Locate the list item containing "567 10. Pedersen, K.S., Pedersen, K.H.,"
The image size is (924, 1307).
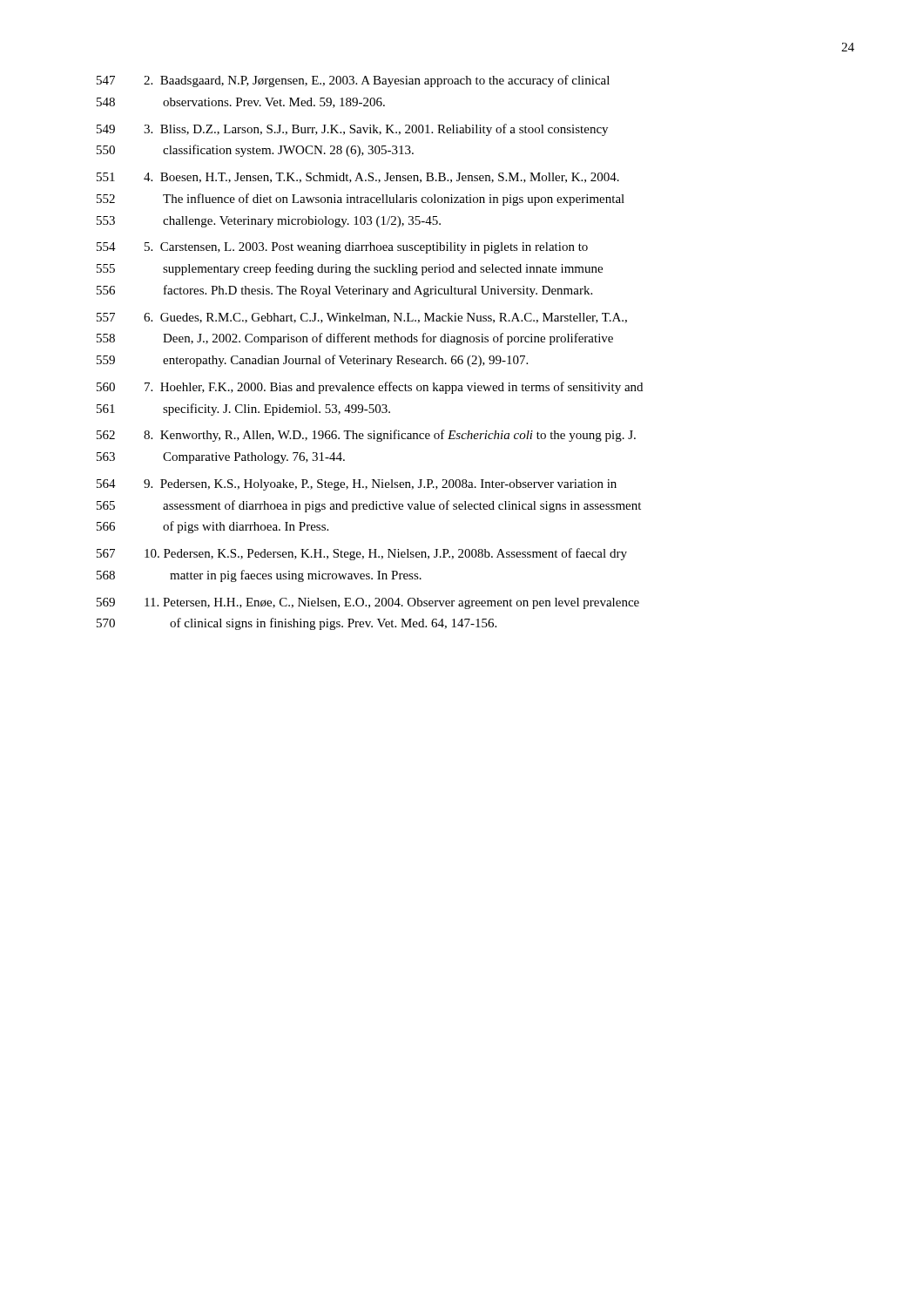[471, 564]
